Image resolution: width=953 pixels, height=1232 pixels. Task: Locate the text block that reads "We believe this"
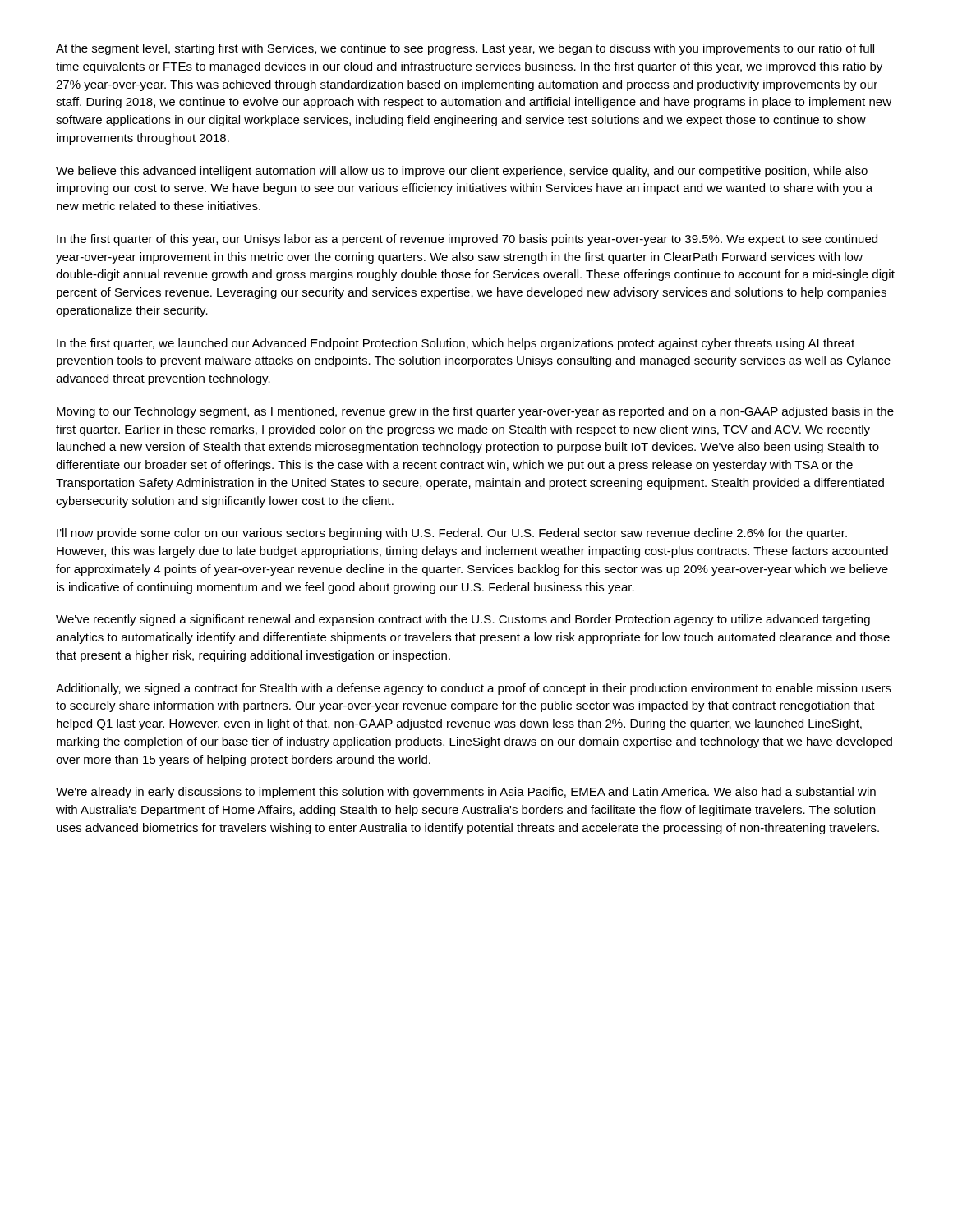pyautogui.click(x=464, y=188)
